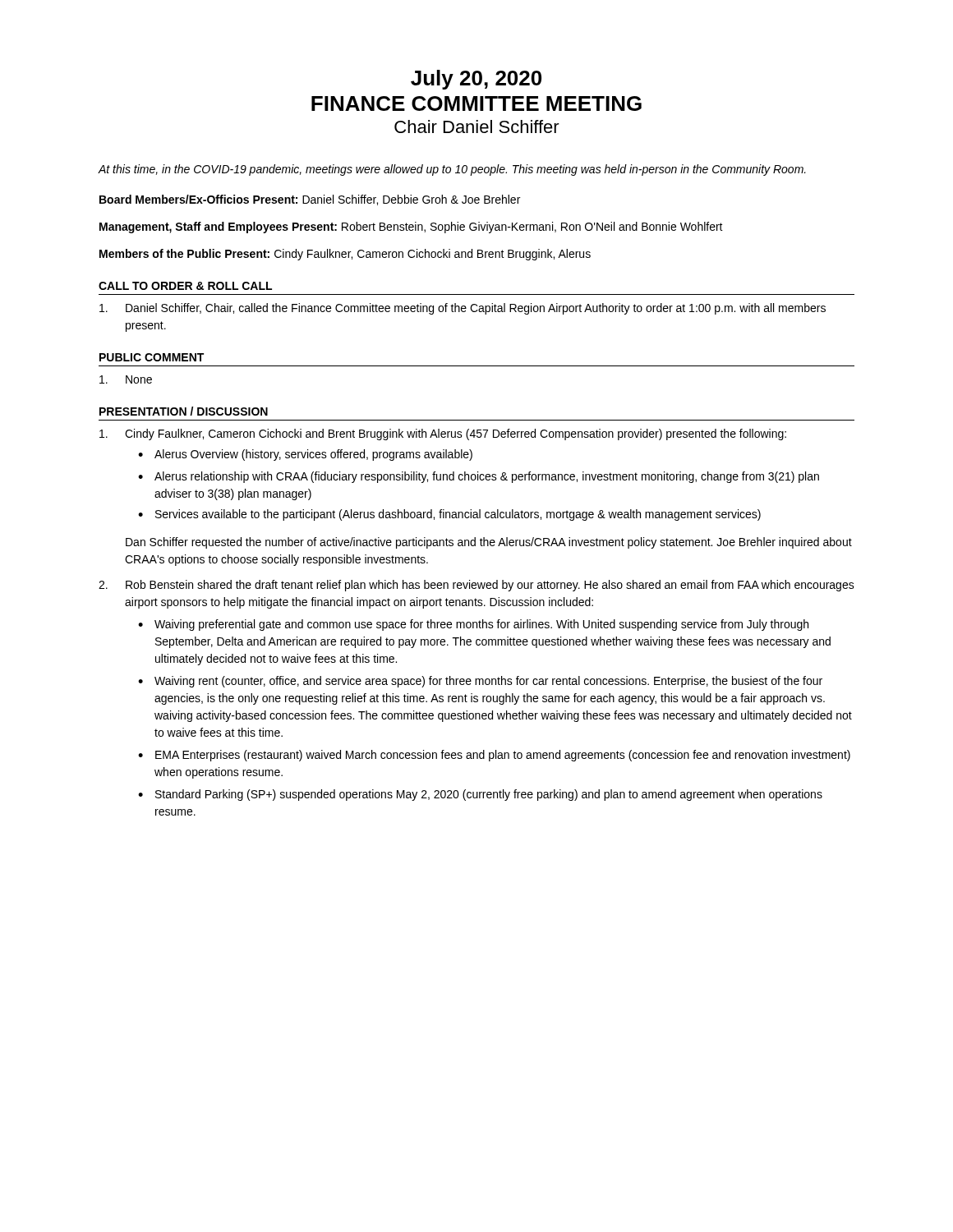Select the text block starting "Board Members/Ex-Officios Present: Daniel Schiffer, Debbie Groh"

309,200
